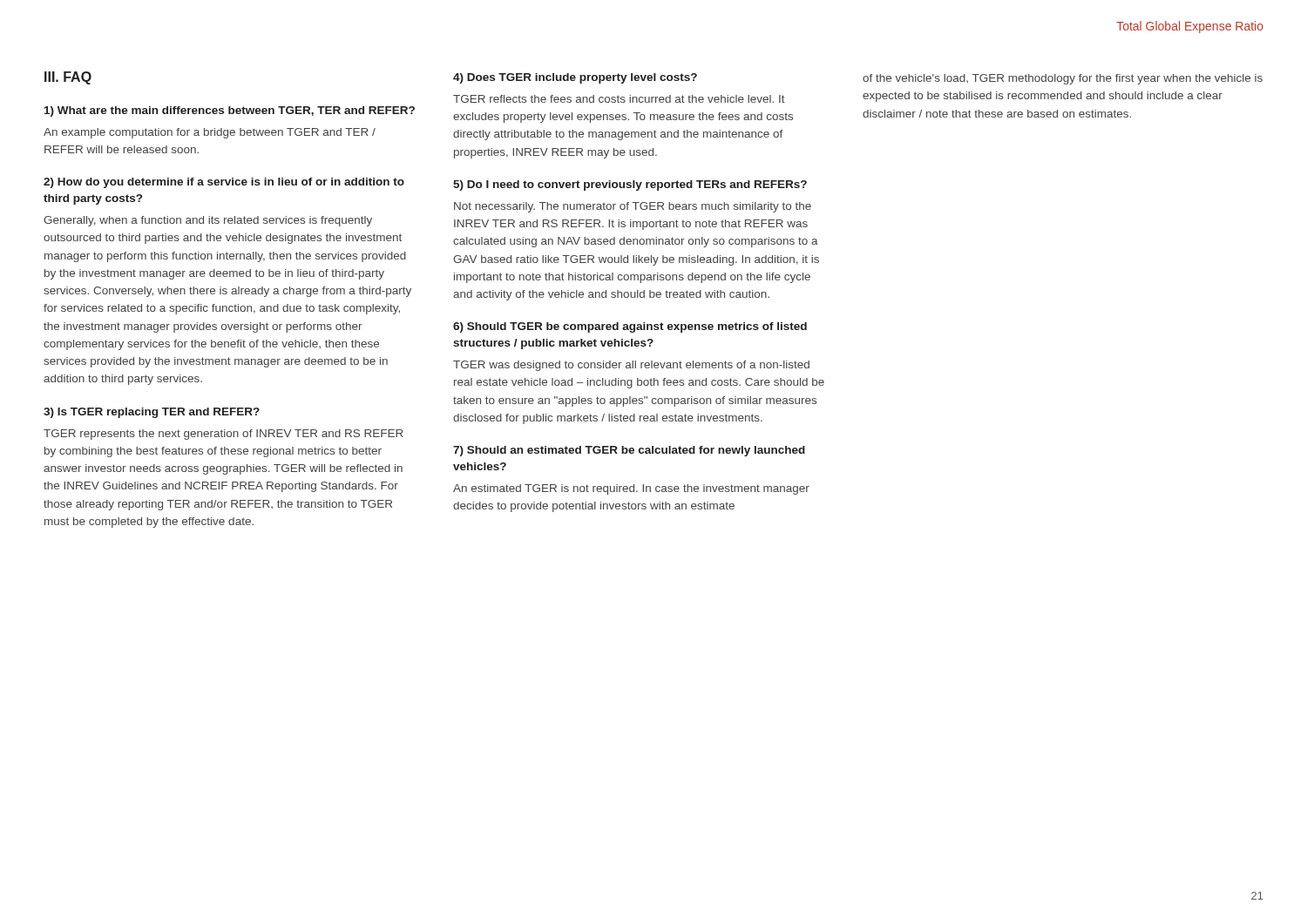The height and width of the screenshot is (924, 1307).
Task: Click the passage that begins "of the vehicle's load, TGER methodology for"
Action: [1063, 96]
